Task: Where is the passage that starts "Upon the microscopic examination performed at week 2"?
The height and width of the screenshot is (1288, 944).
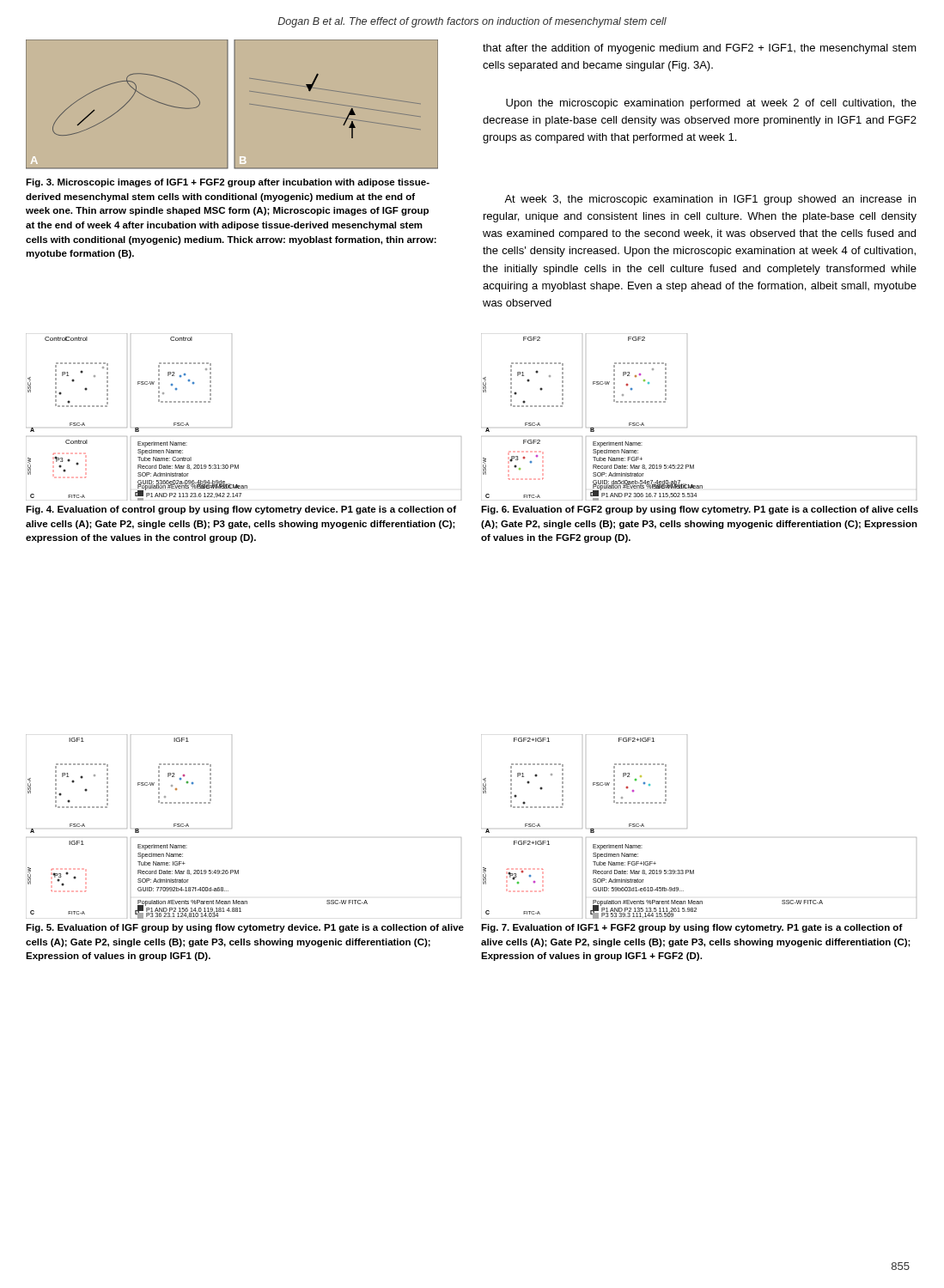Action: 700,120
